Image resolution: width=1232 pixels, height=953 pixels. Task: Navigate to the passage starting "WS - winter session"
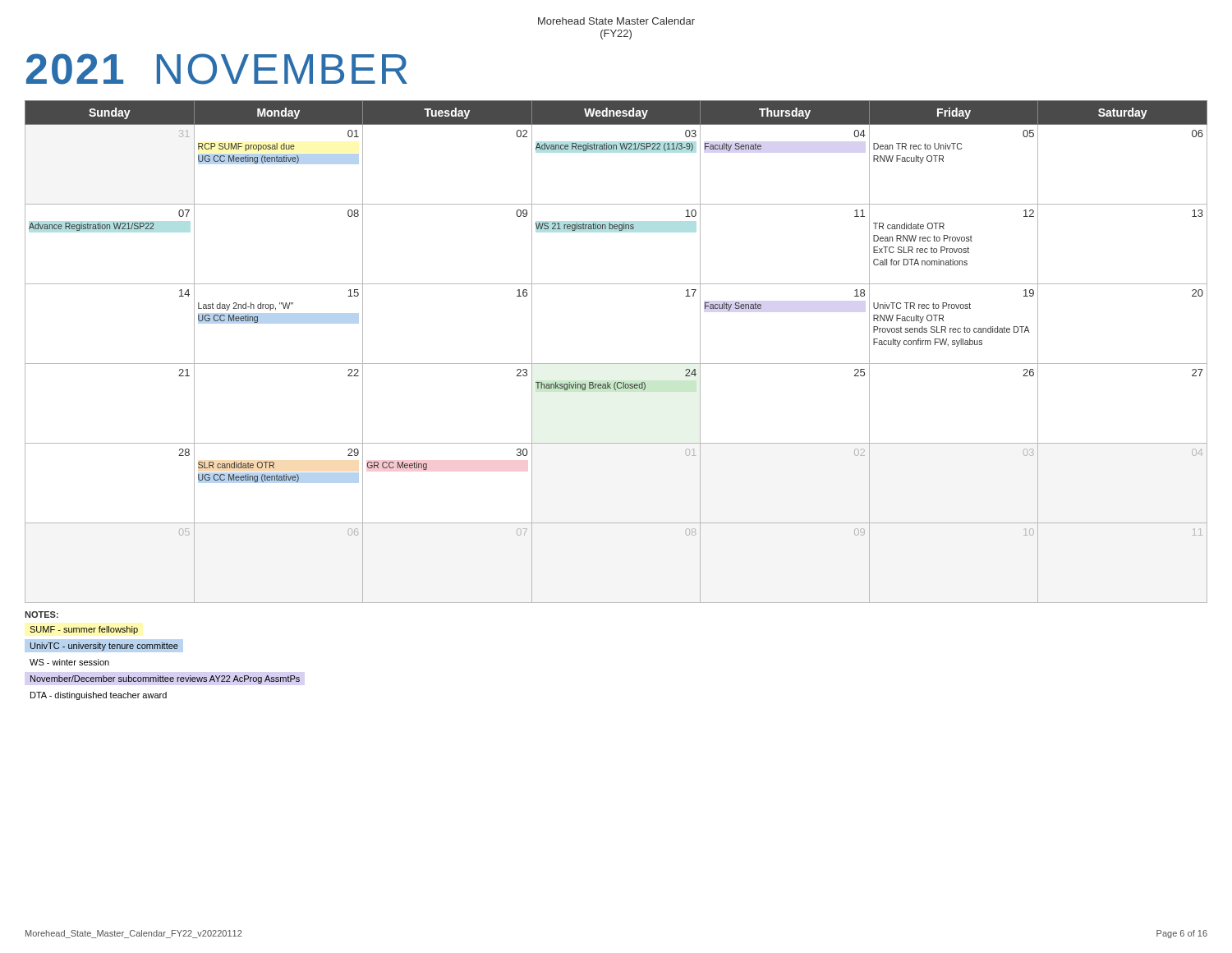point(69,662)
